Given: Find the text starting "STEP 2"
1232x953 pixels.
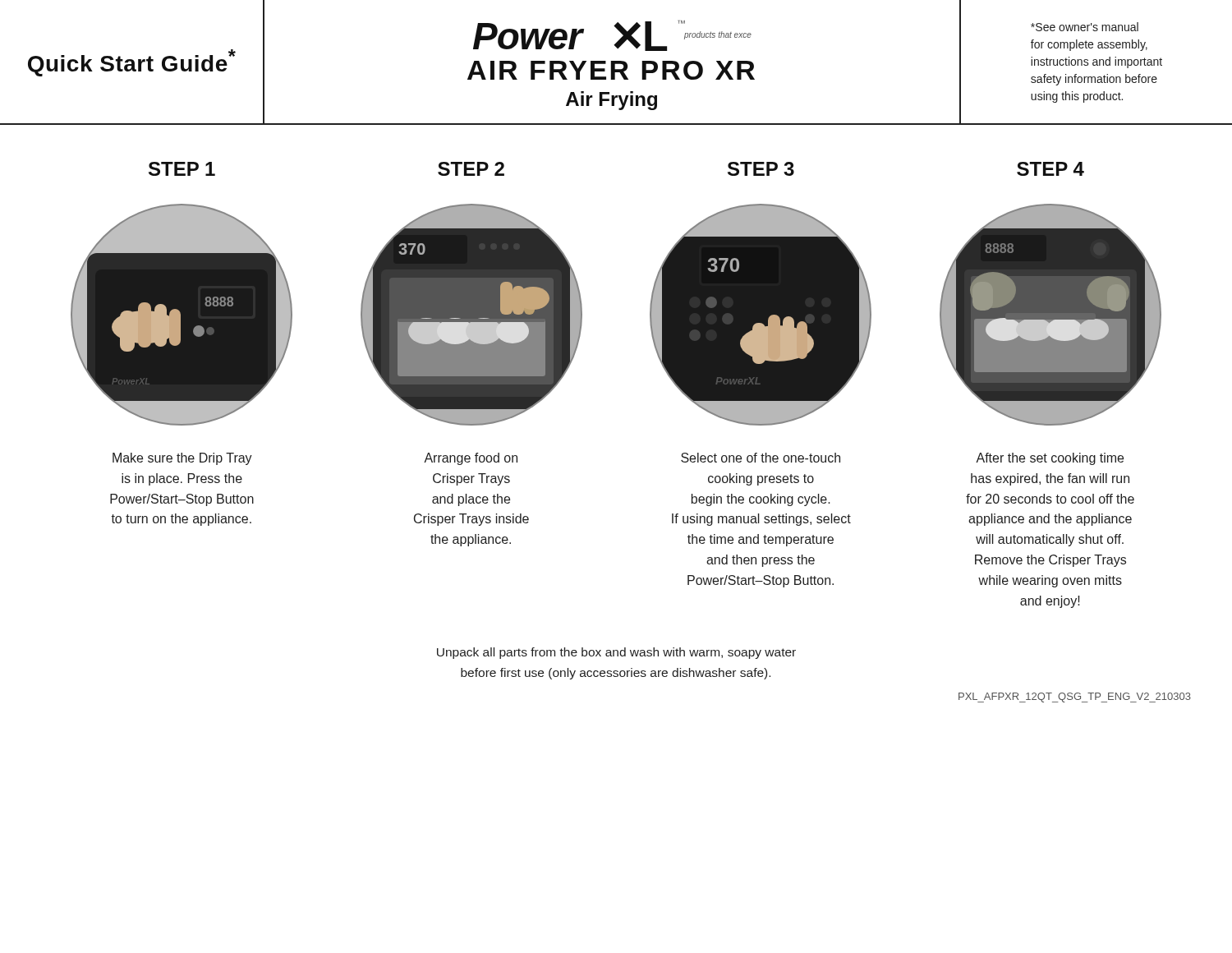Looking at the screenshot, I should [x=471, y=169].
